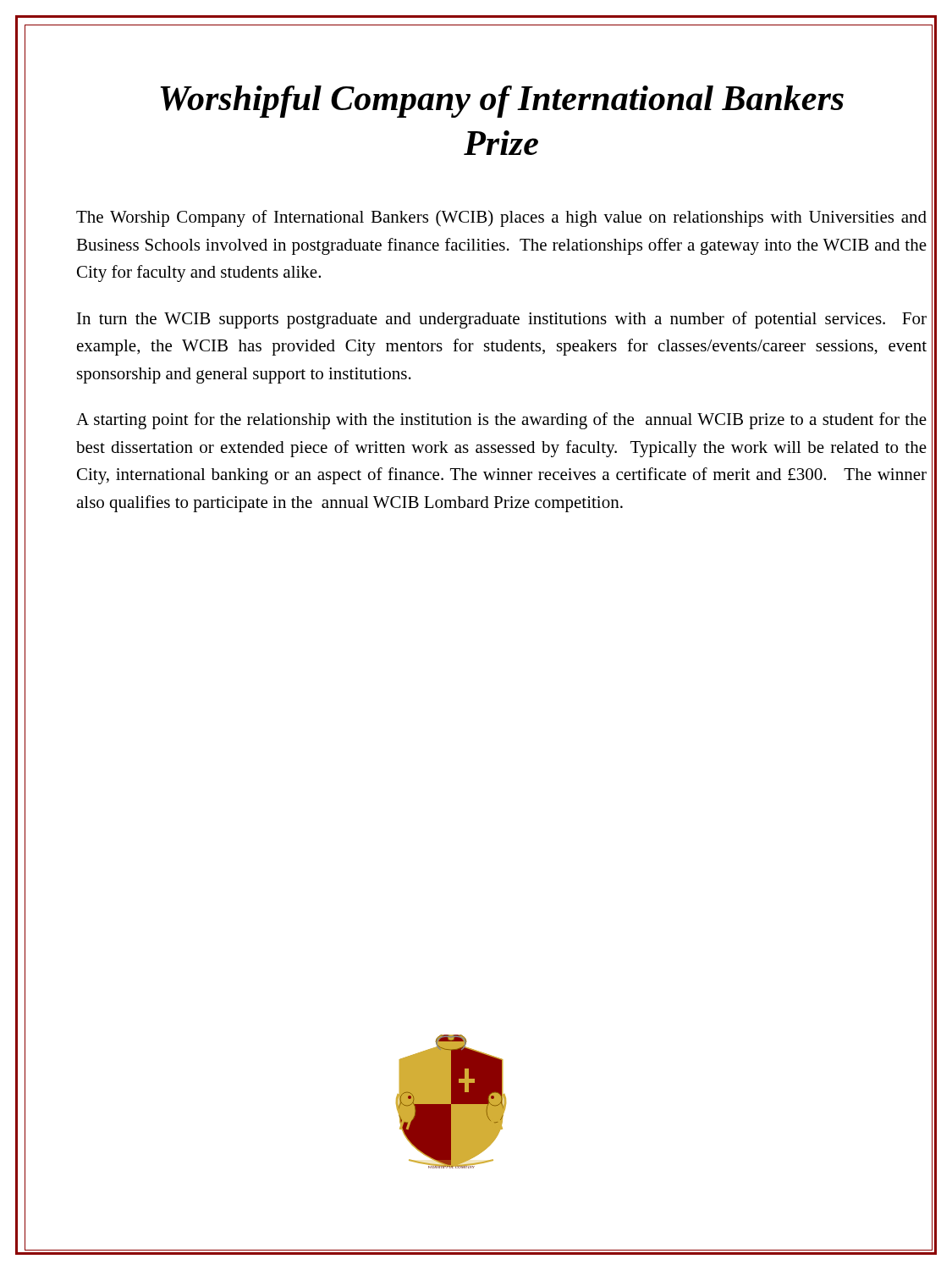
Task: Locate the text "Worshipful Company of International BankersPrize"
Action: click(501, 121)
